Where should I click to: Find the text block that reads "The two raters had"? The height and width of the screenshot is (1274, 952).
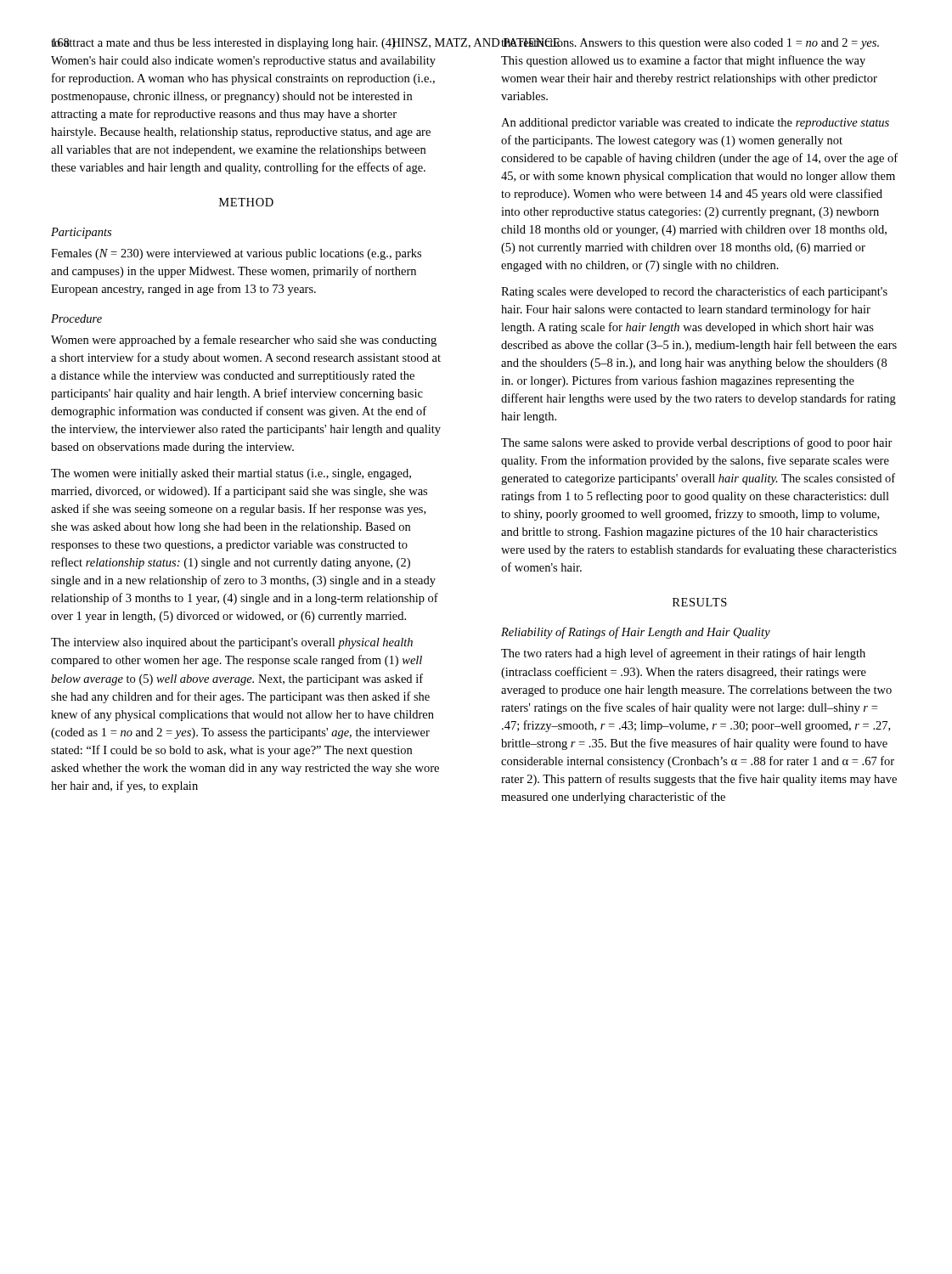point(700,725)
